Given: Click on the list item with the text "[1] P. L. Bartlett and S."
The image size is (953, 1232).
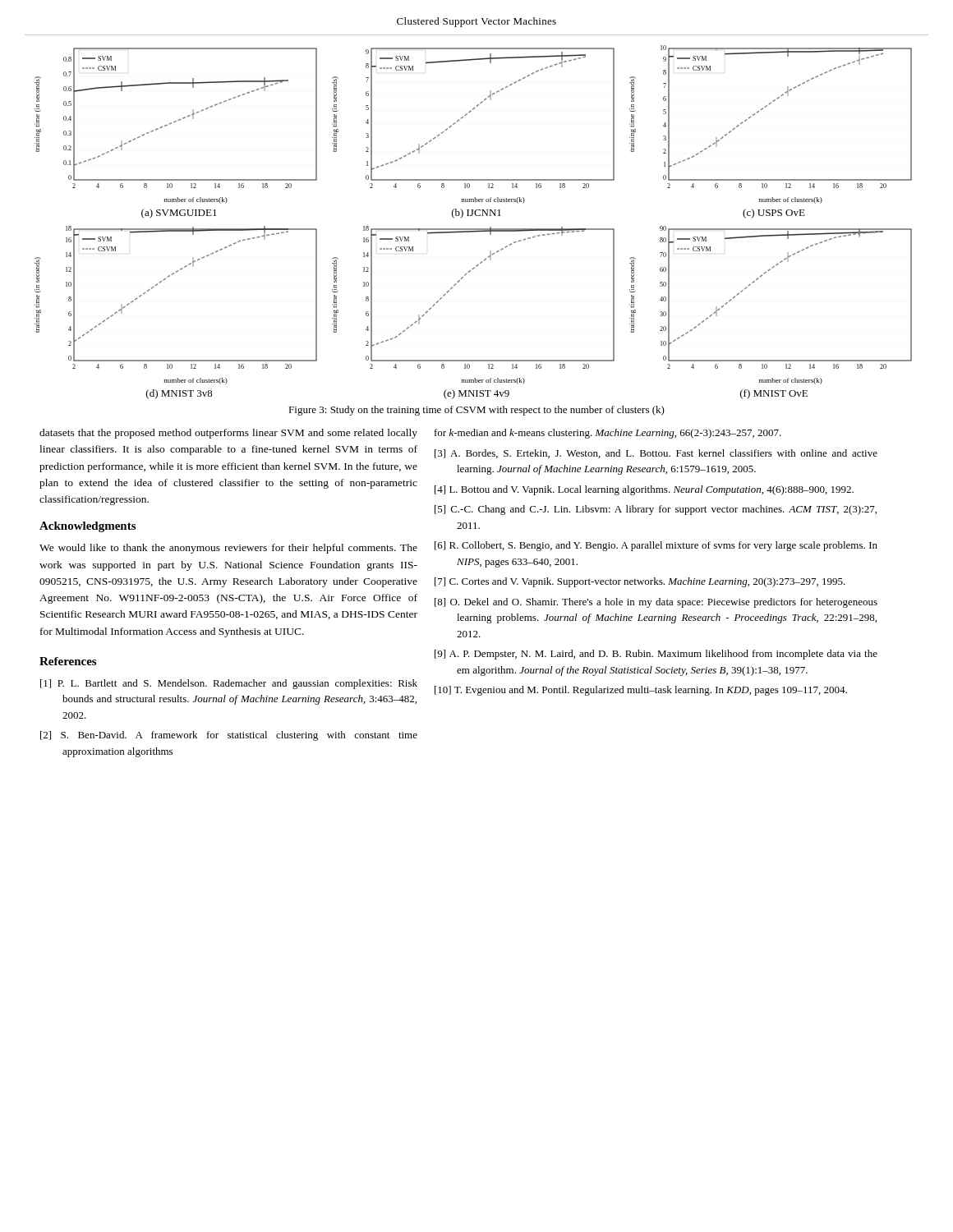Looking at the screenshot, I should coord(228,699).
